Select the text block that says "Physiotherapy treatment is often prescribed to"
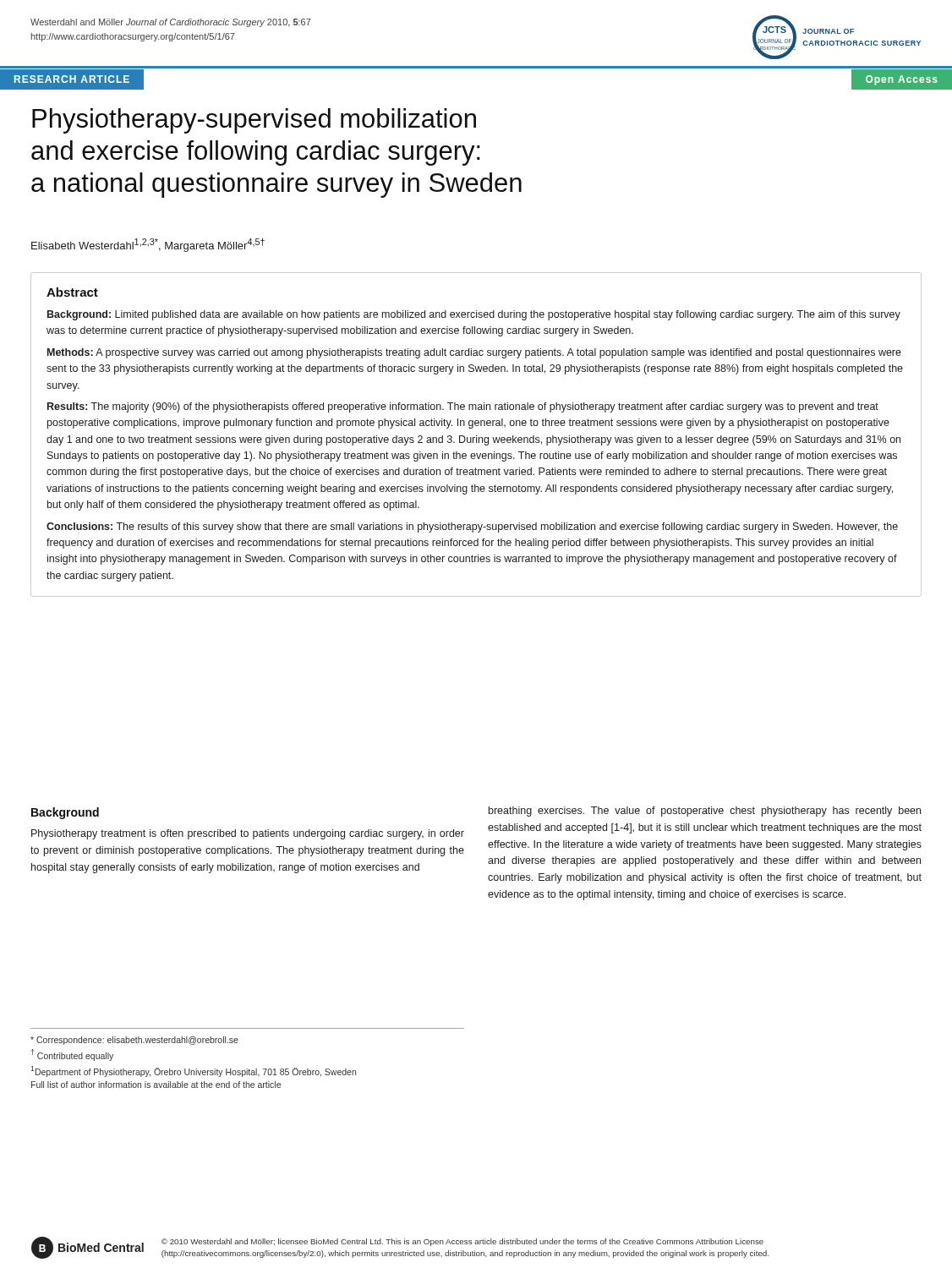This screenshot has height=1268, width=952. (x=247, y=851)
